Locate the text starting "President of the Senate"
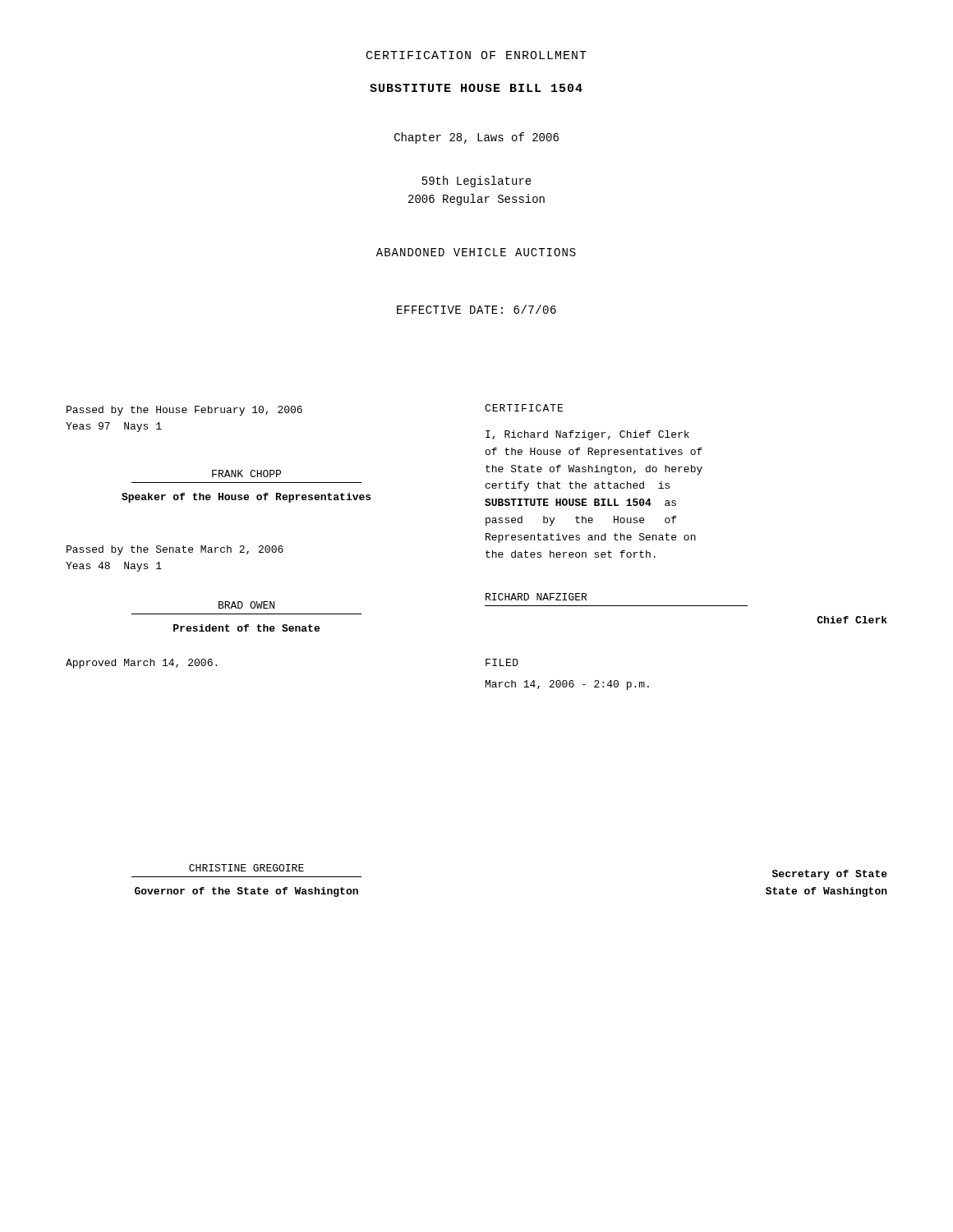 coord(246,629)
